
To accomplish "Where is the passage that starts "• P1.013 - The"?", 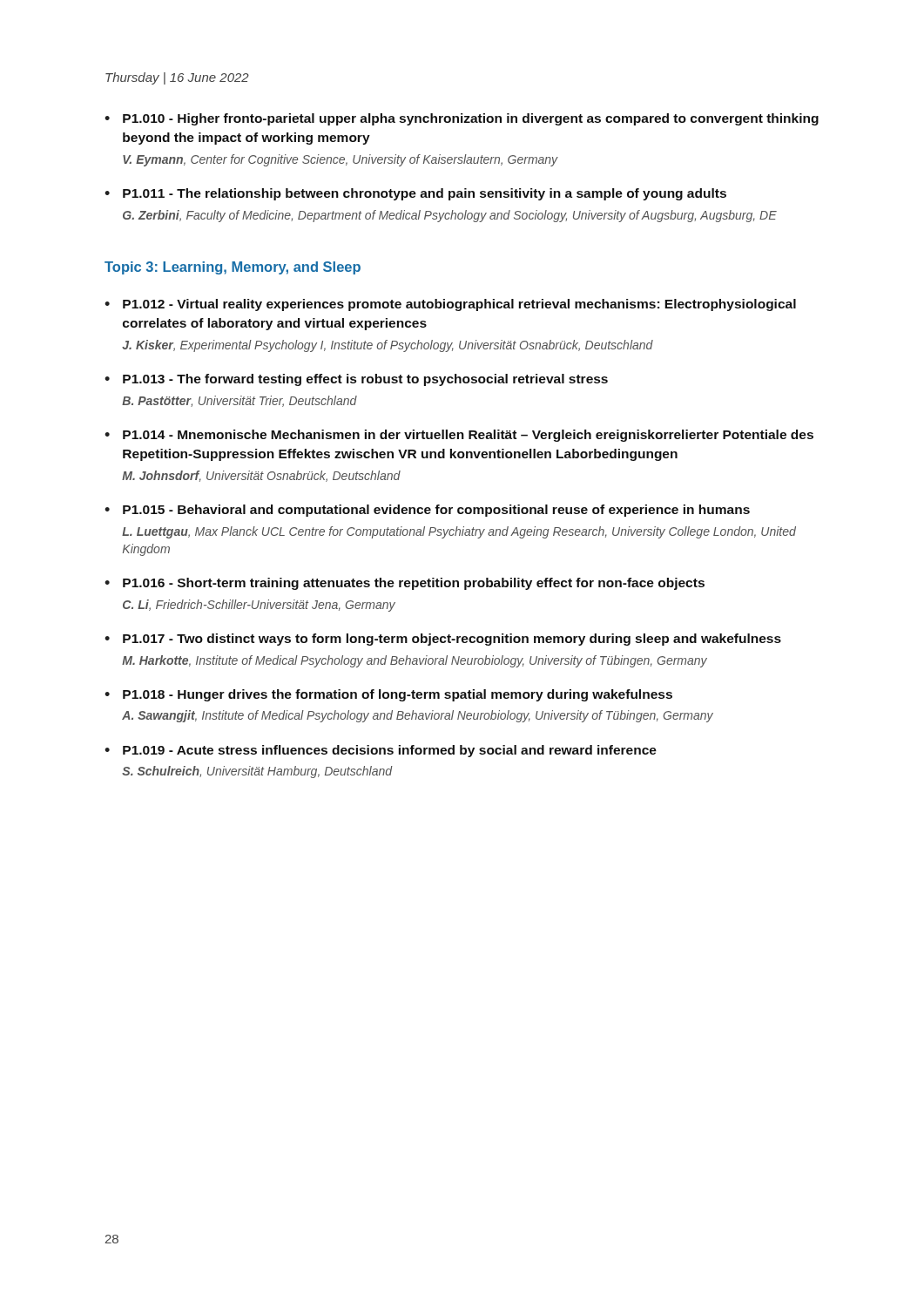I will point(462,390).
